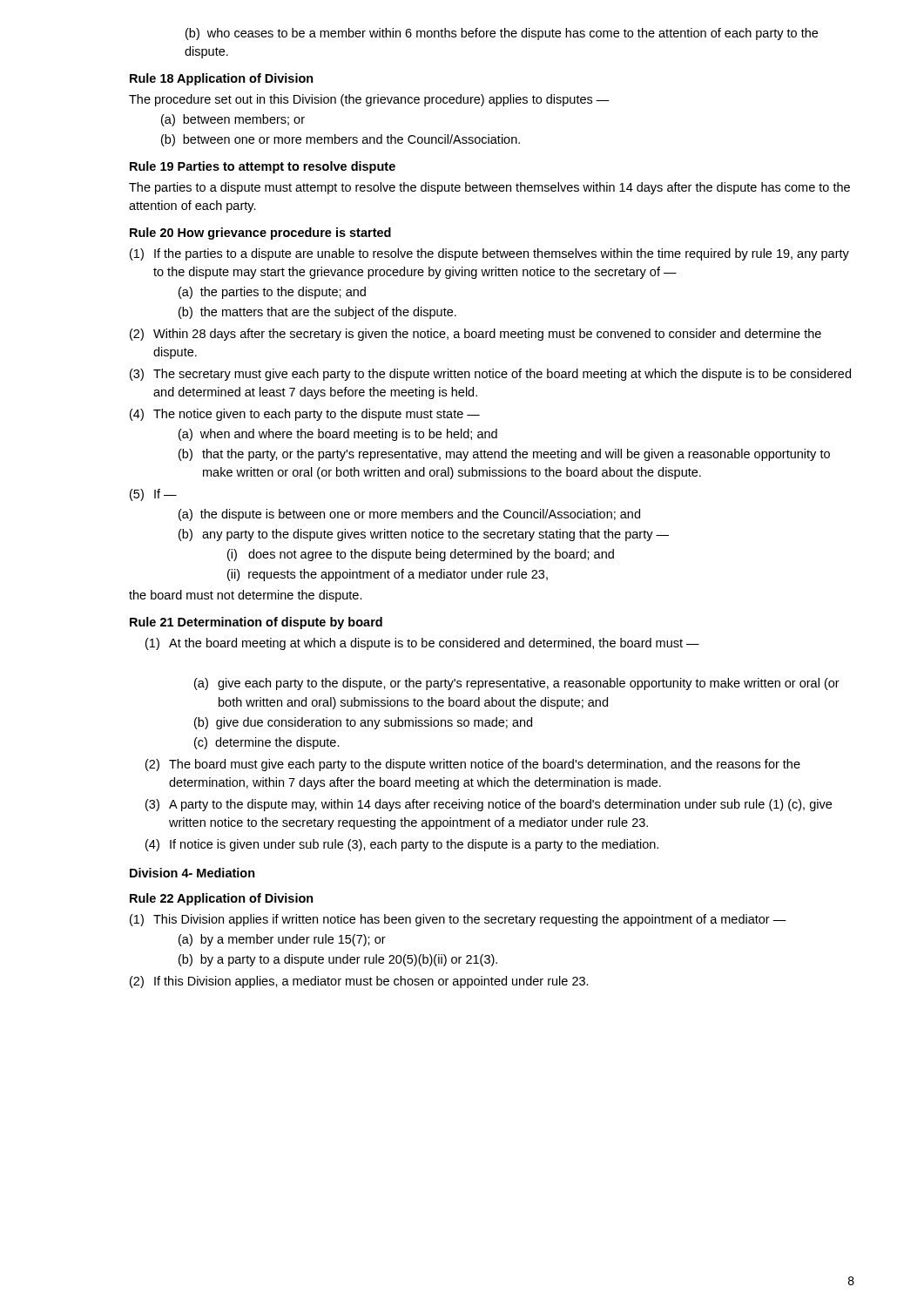Select the element starting "(b) by a party to a"
924x1307 pixels.
point(338,959)
